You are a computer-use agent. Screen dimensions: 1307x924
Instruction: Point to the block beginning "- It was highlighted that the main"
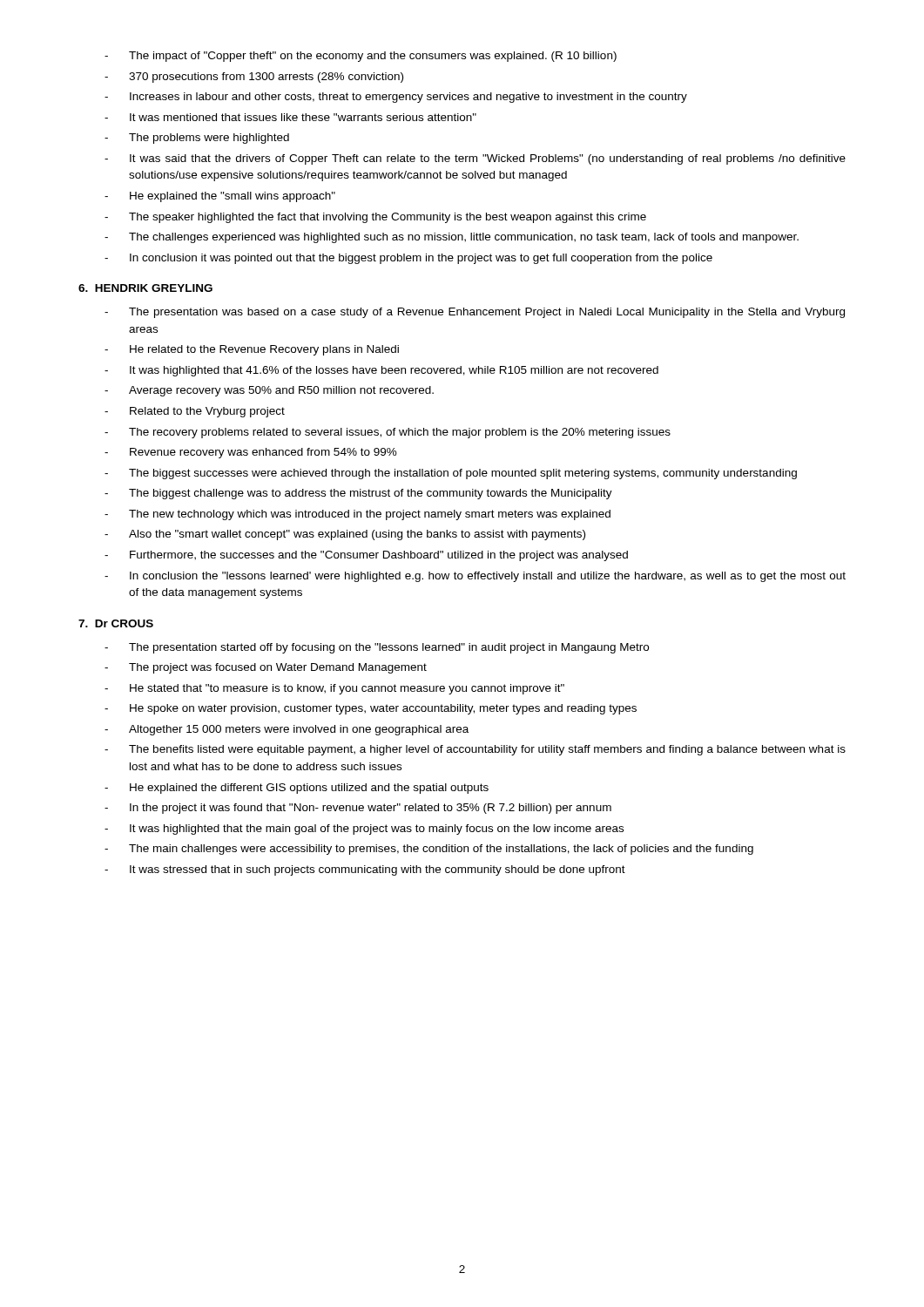(x=475, y=828)
